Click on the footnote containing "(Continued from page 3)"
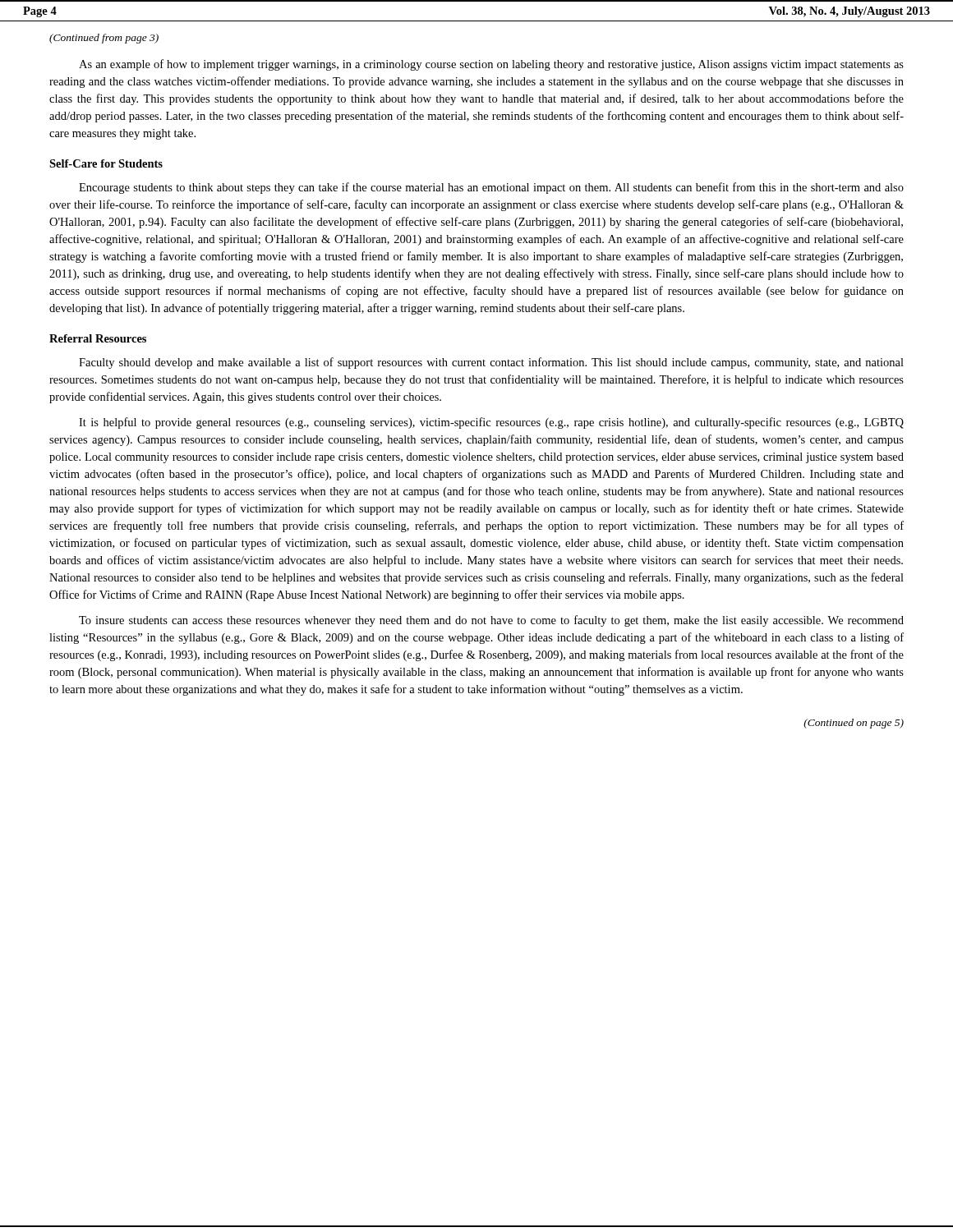Viewport: 953px width, 1232px height. click(x=104, y=37)
